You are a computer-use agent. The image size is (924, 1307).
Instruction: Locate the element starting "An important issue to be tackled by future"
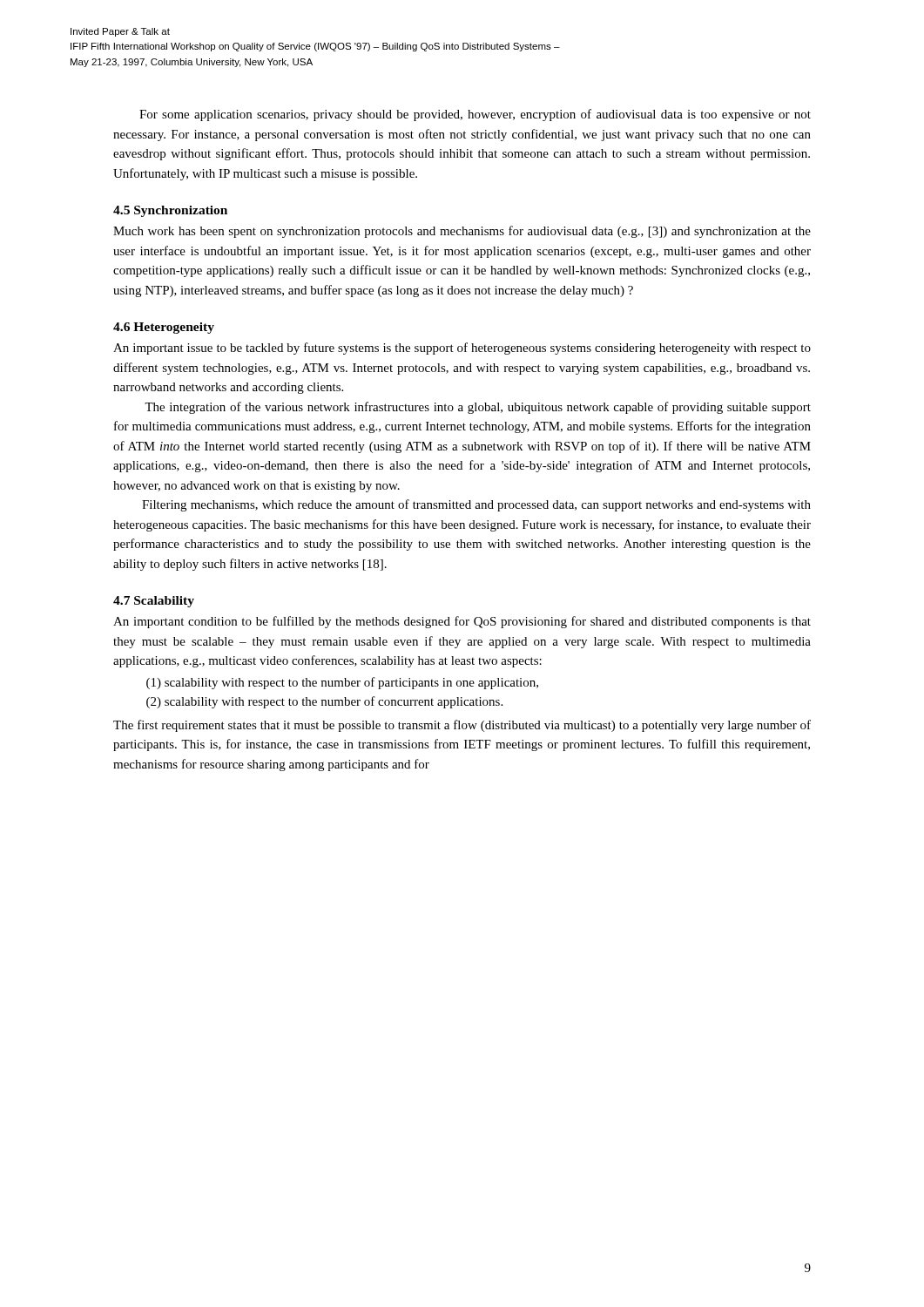(x=462, y=455)
